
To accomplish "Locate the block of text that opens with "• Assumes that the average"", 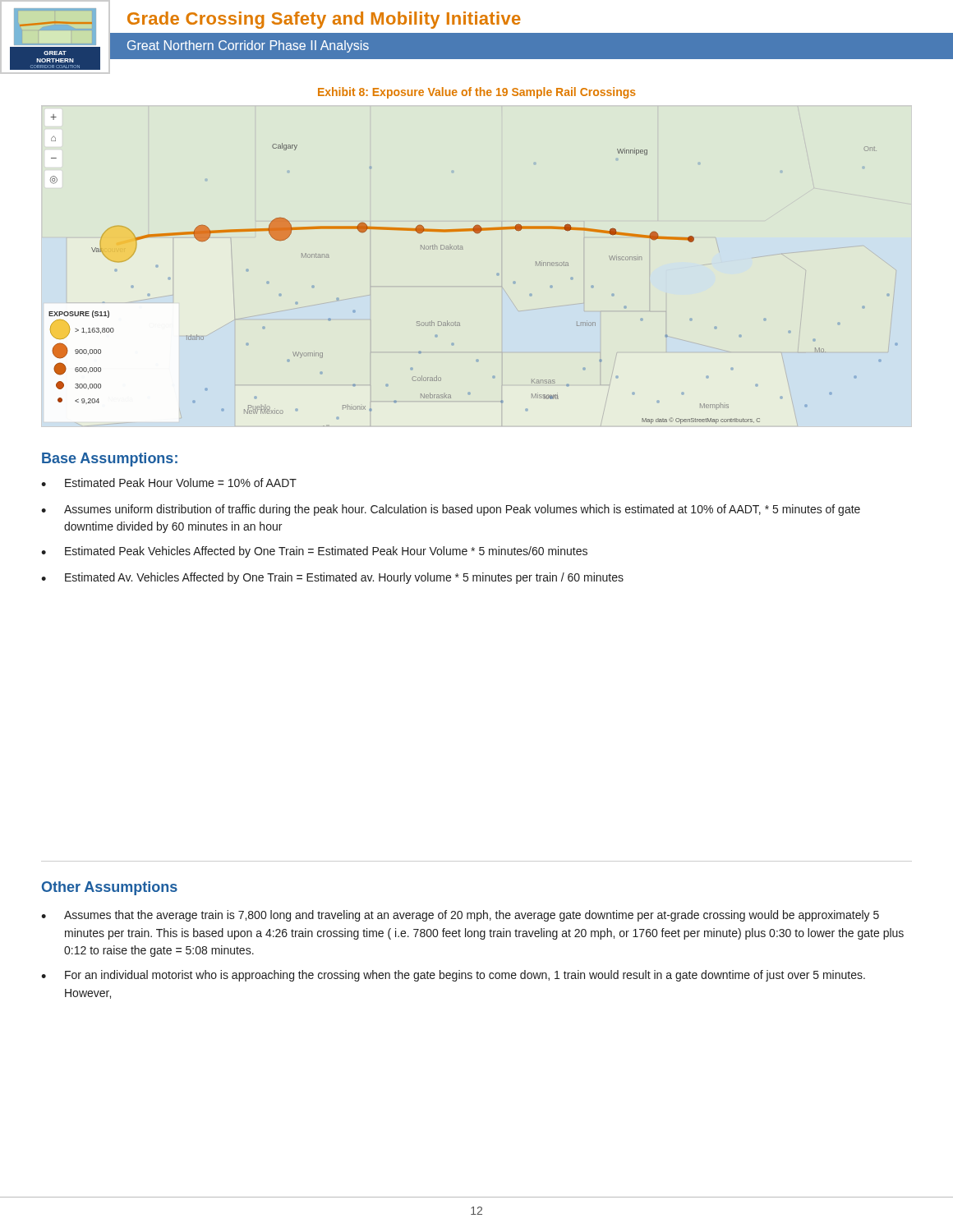I will click(x=476, y=933).
